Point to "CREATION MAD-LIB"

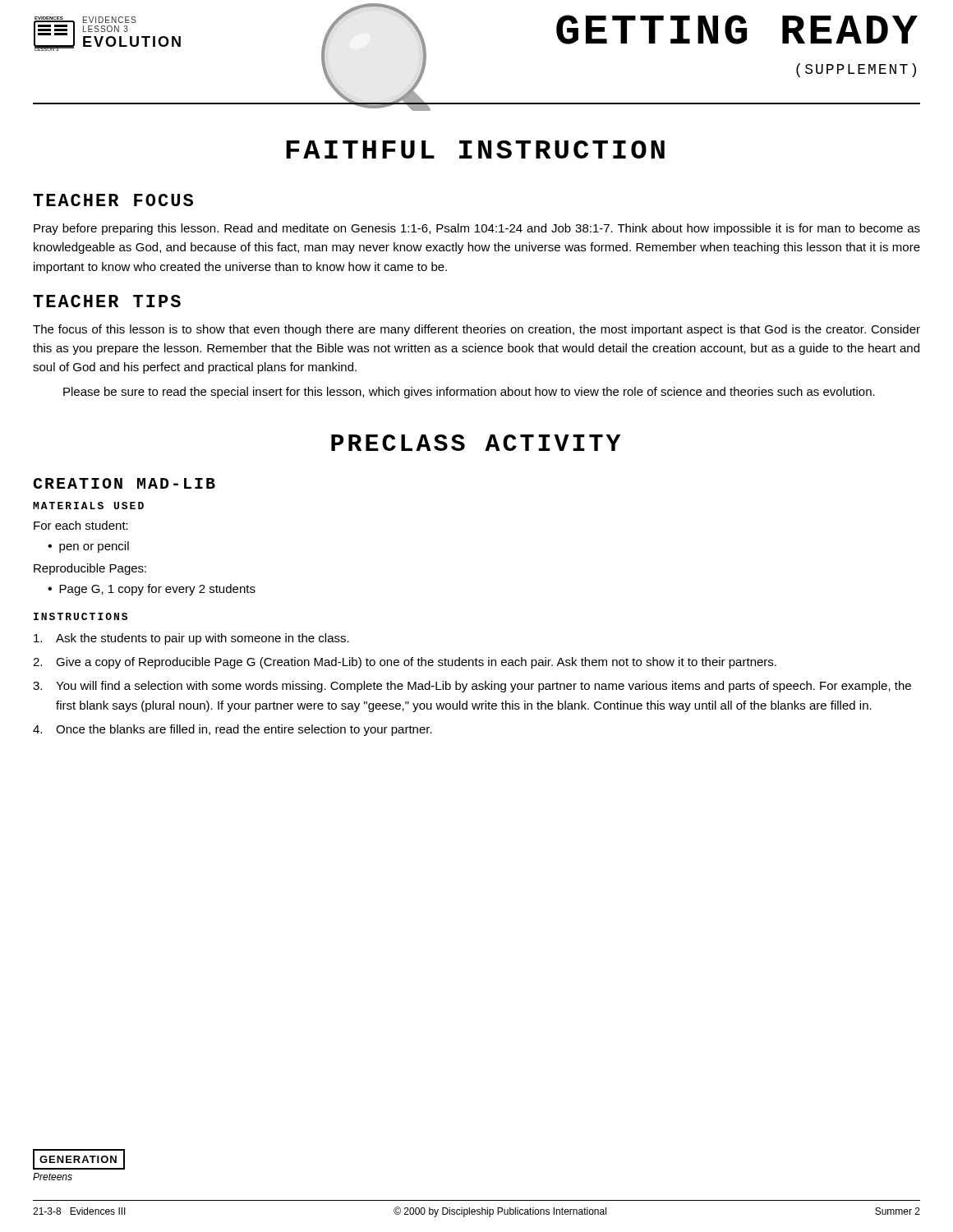point(125,484)
